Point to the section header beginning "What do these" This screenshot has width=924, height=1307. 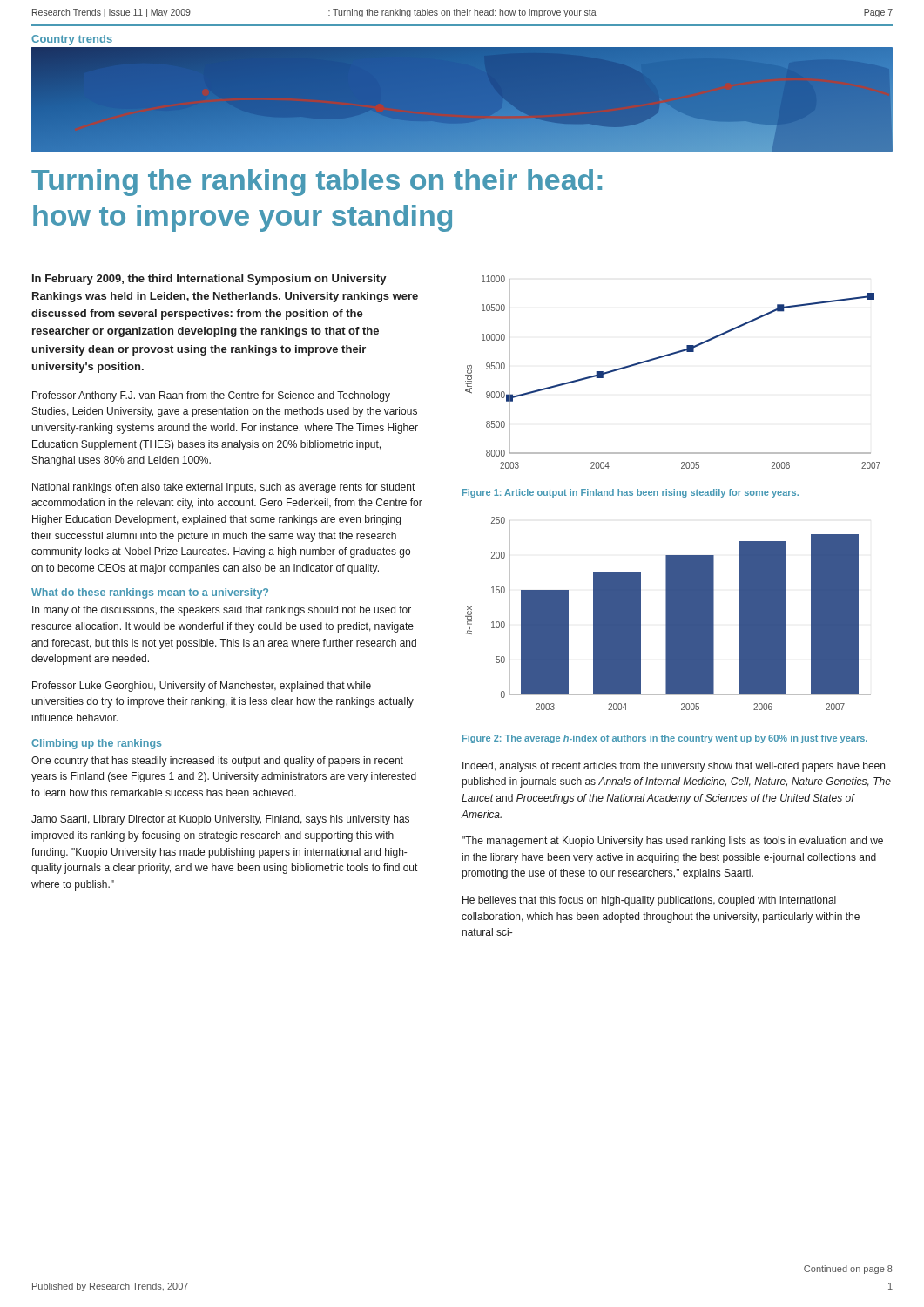(x=150, y=593)
